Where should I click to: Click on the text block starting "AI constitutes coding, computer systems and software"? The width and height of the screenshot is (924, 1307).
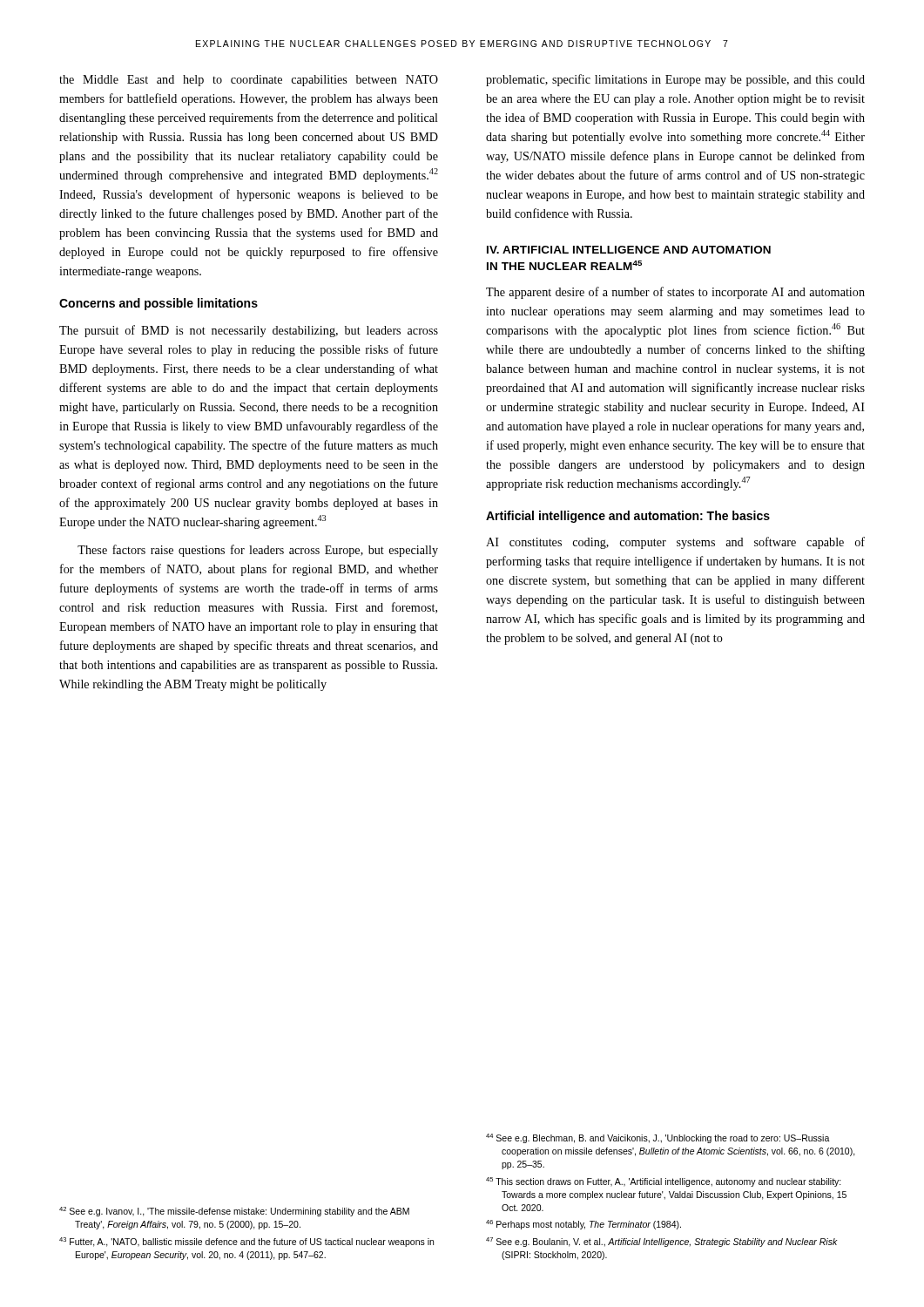675,590
